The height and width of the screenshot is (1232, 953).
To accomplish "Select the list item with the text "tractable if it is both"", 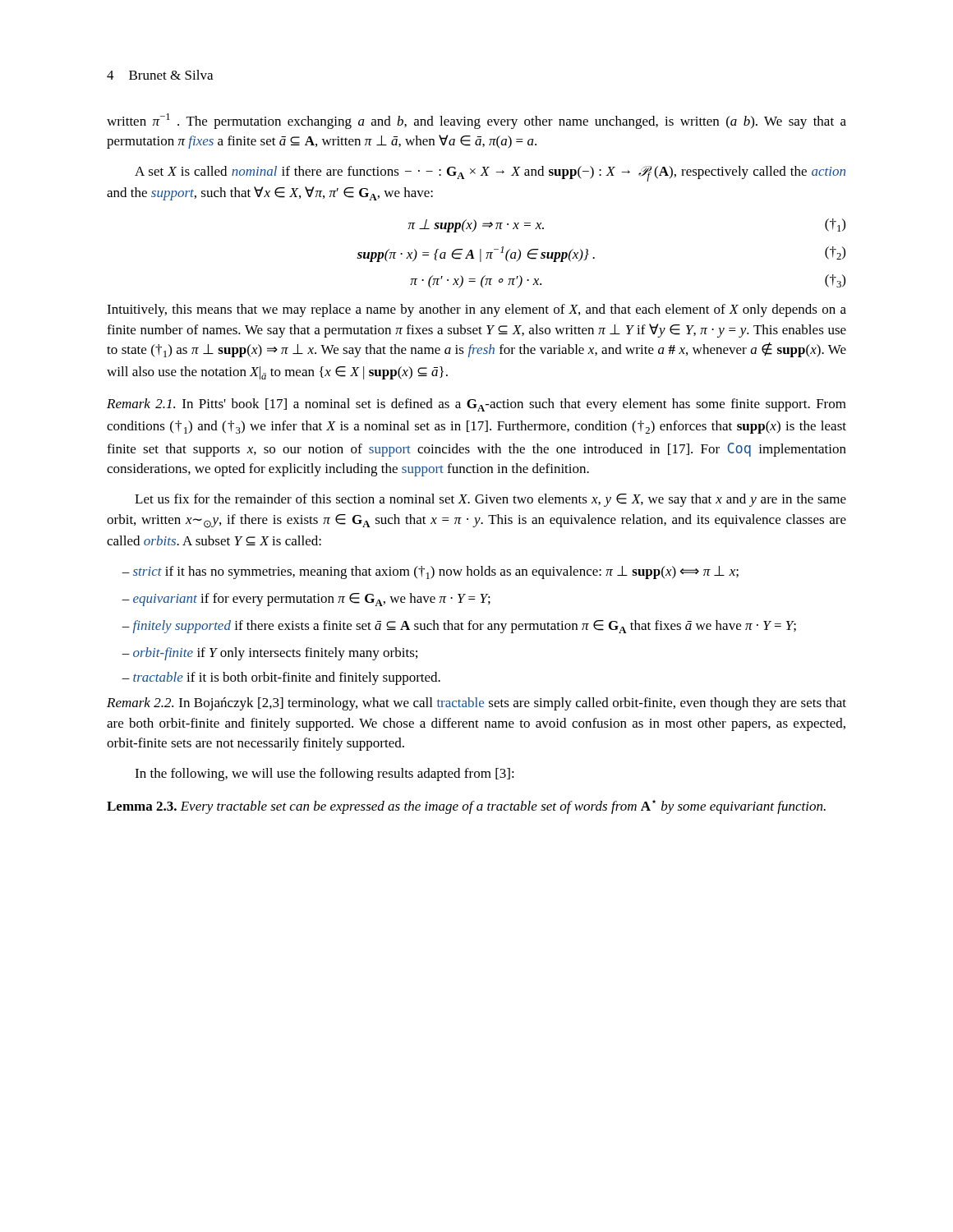I will 281,678.
